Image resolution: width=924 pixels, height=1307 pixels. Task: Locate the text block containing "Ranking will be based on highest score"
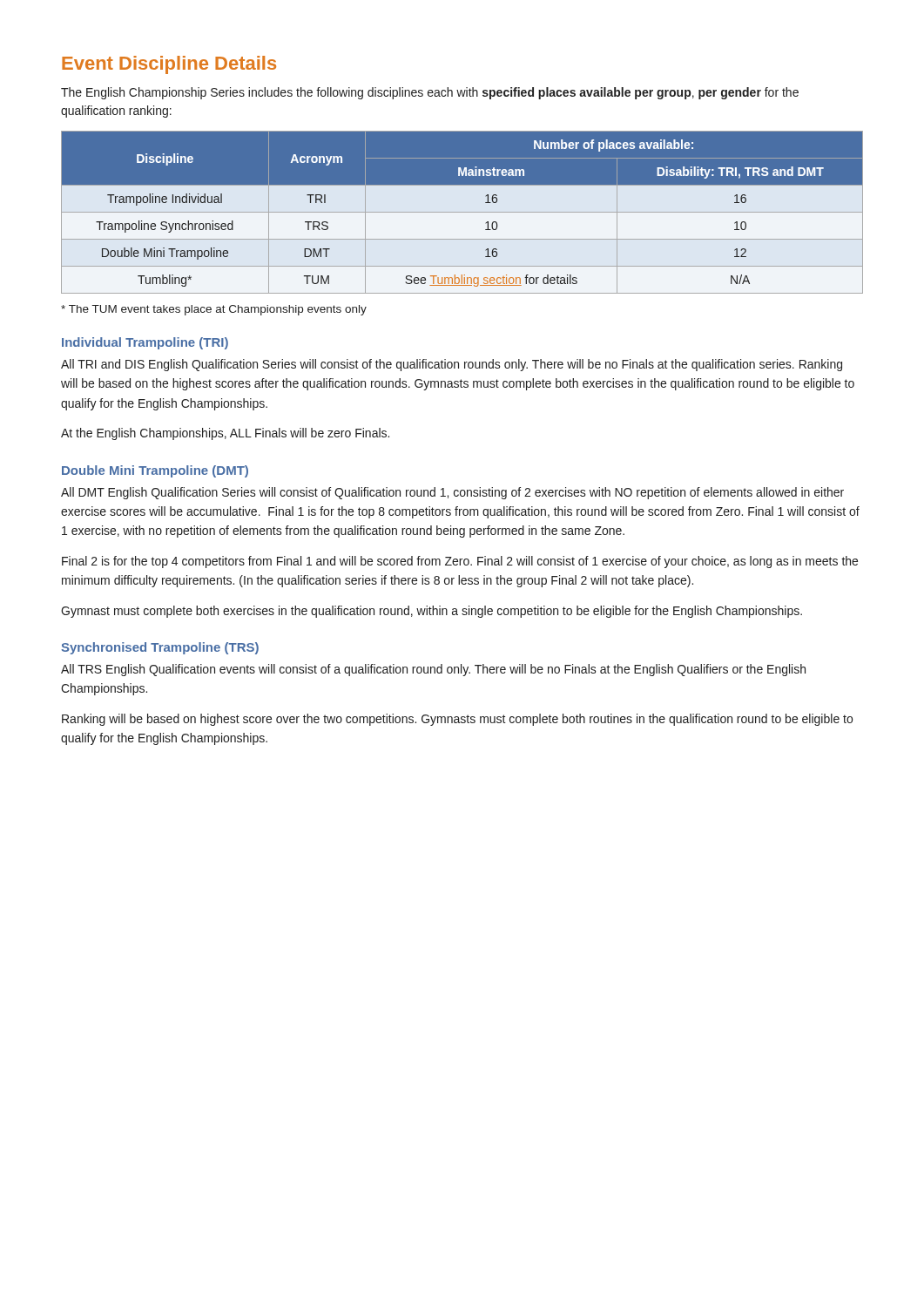point(457,728)
